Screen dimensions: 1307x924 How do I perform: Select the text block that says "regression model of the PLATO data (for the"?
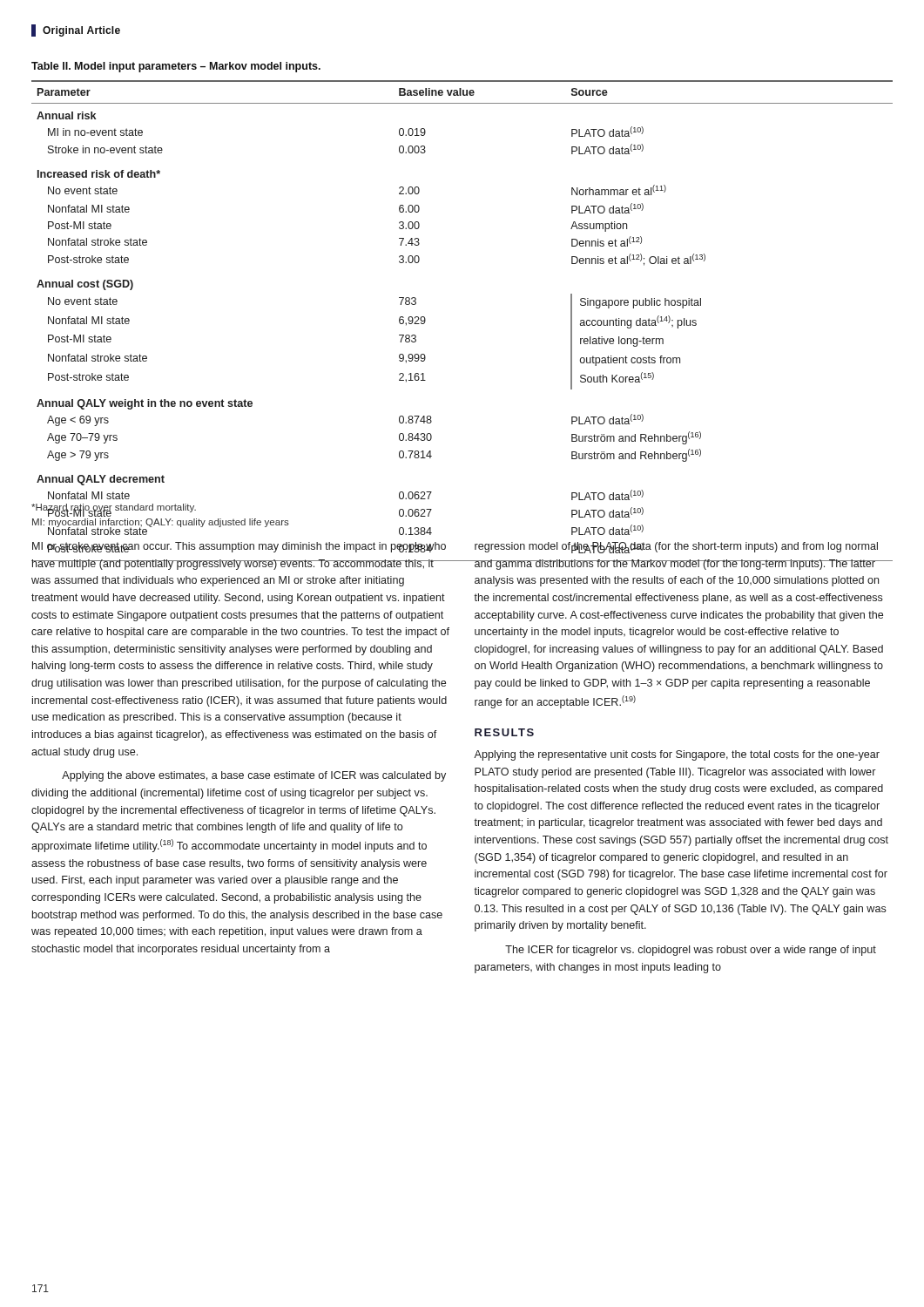pyautogui.click(x=683, y=625)
